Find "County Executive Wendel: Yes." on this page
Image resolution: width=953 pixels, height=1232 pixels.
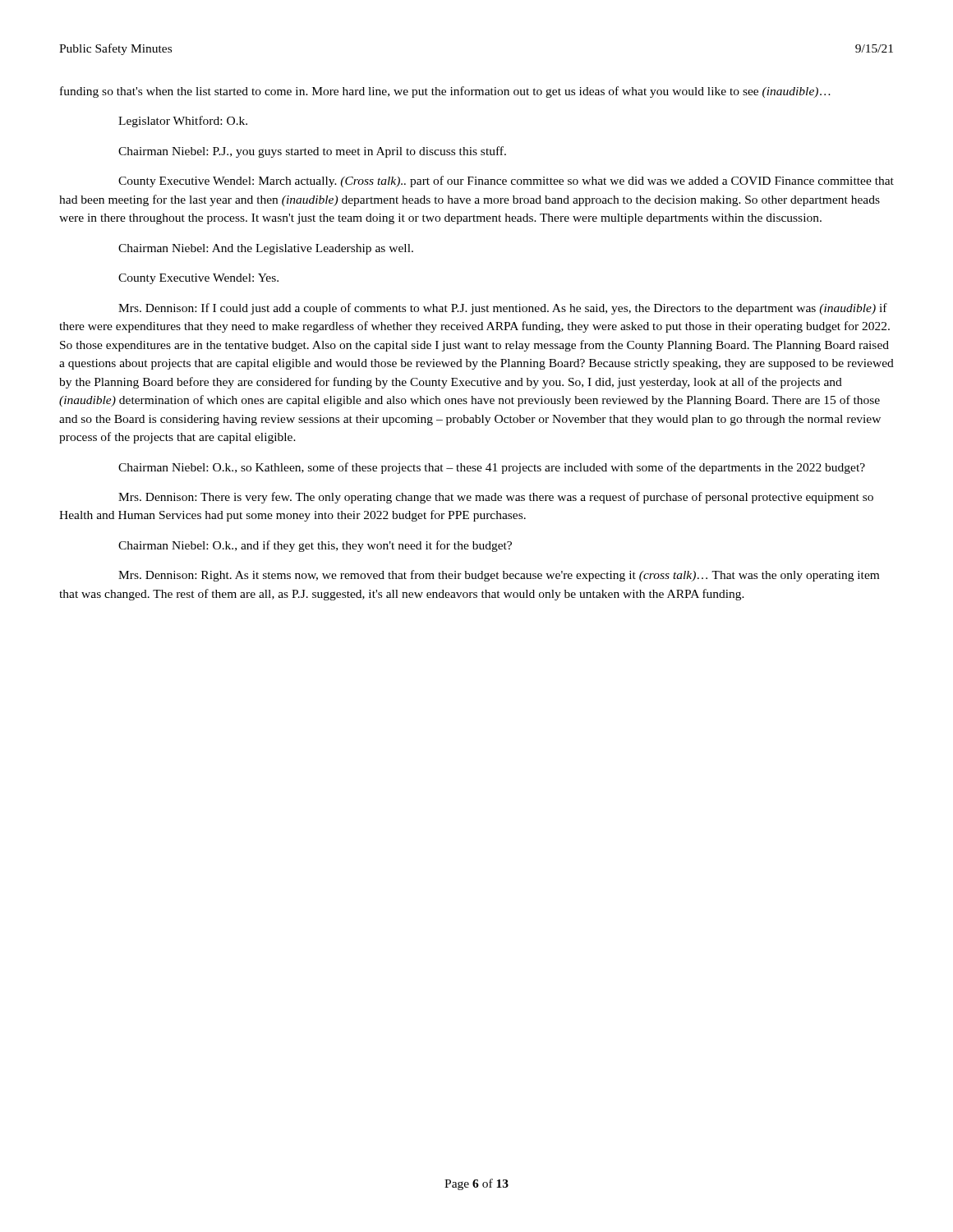point(198,279)
